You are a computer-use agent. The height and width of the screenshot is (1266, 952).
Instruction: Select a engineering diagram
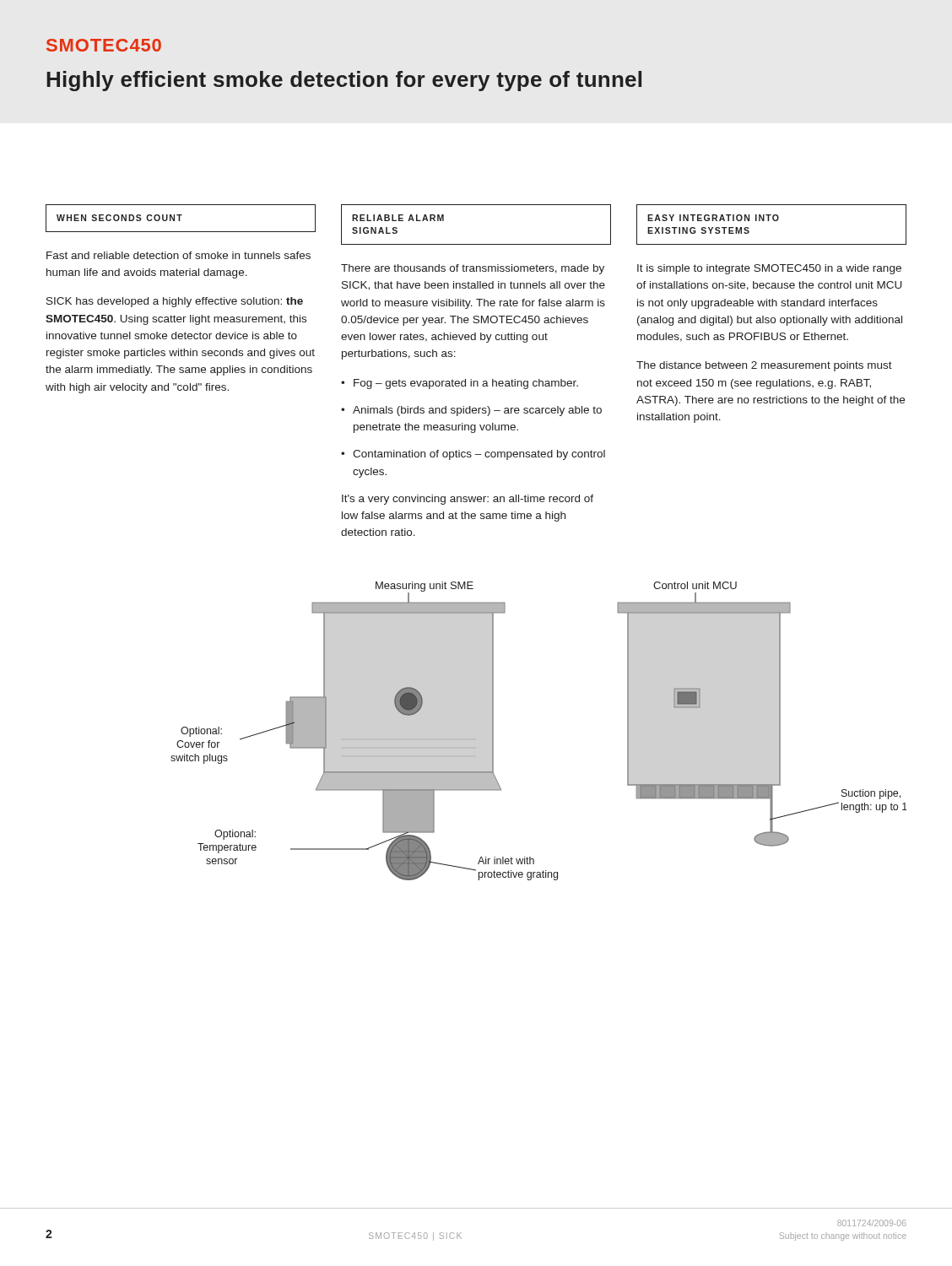pyautogui.click(x=476, y=726)
